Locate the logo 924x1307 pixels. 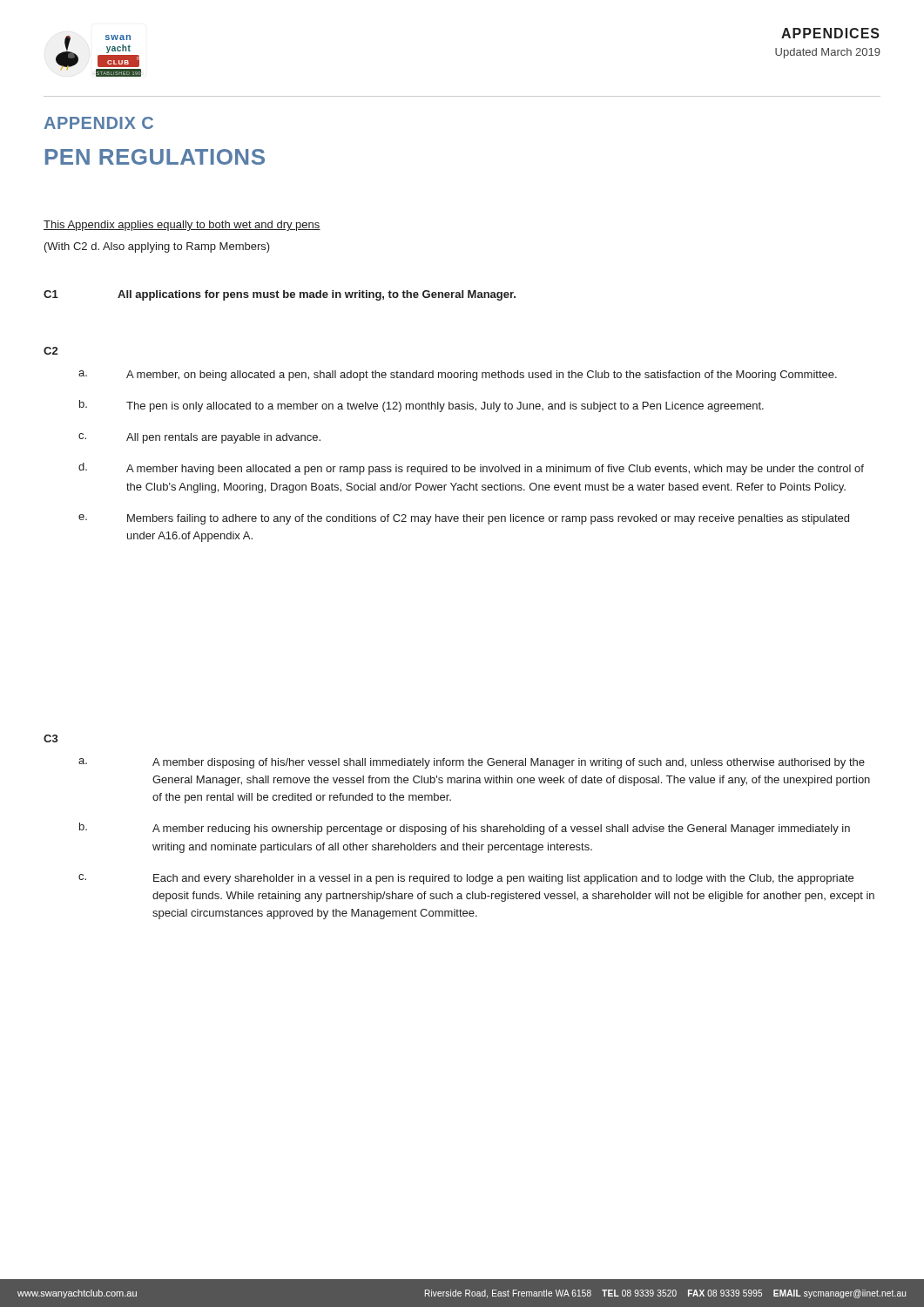coord(96,54)
